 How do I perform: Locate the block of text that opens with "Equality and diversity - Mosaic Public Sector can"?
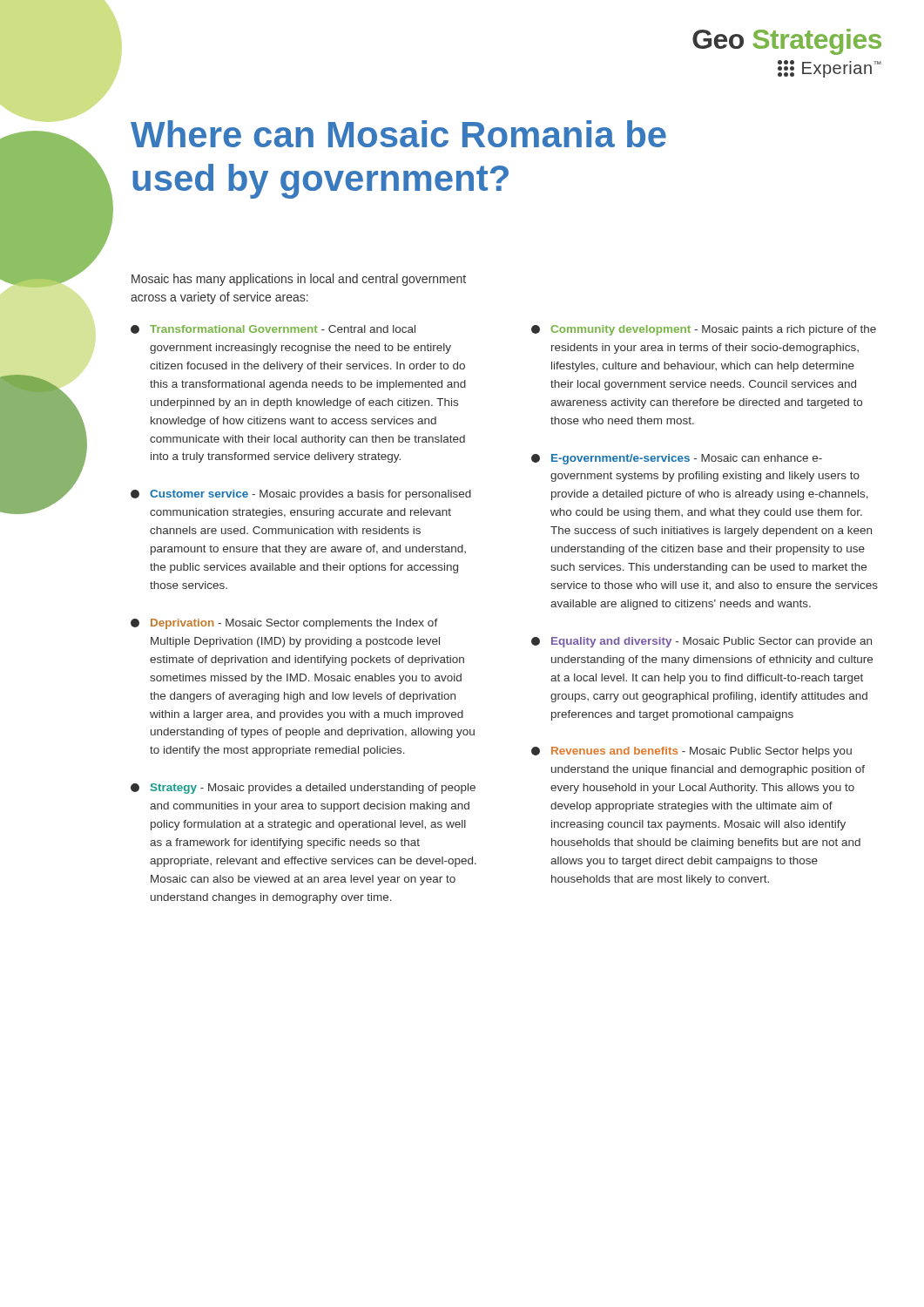click(x=705, y=678)
